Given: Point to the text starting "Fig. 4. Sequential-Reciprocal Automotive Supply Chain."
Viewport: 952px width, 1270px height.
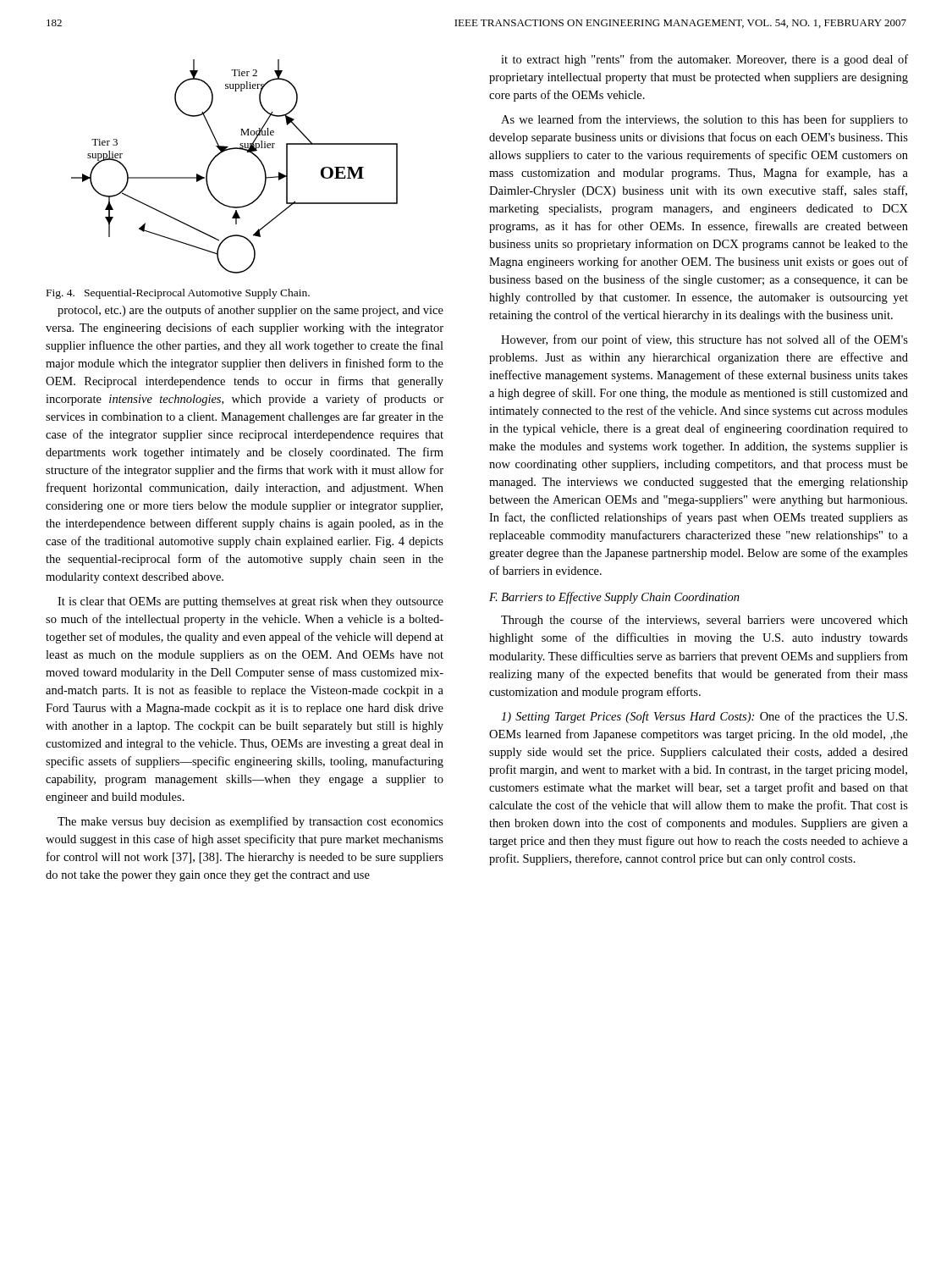Looking at the screenshot, I should pos(178,292).
